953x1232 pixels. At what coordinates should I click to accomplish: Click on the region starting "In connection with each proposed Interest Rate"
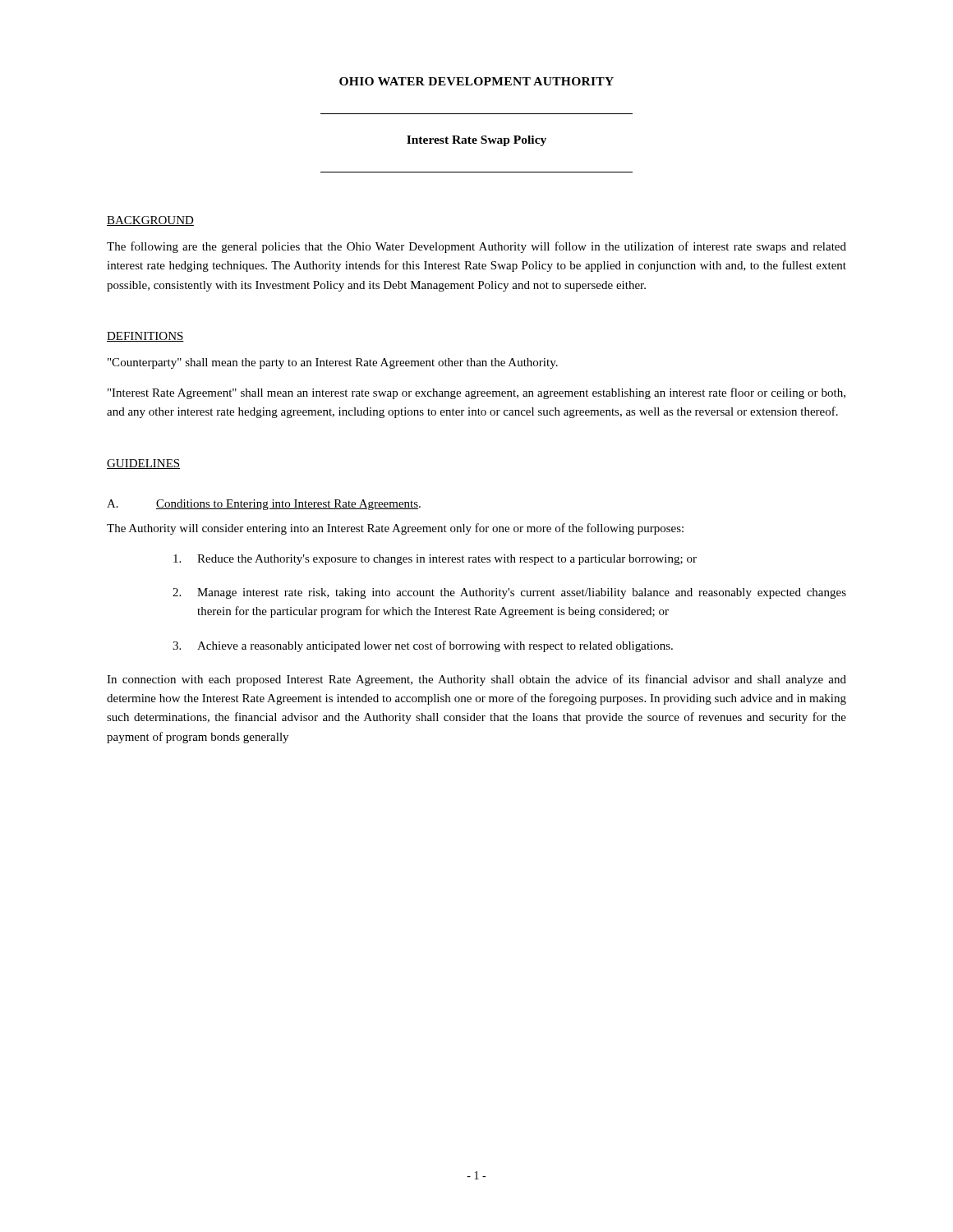476,708
